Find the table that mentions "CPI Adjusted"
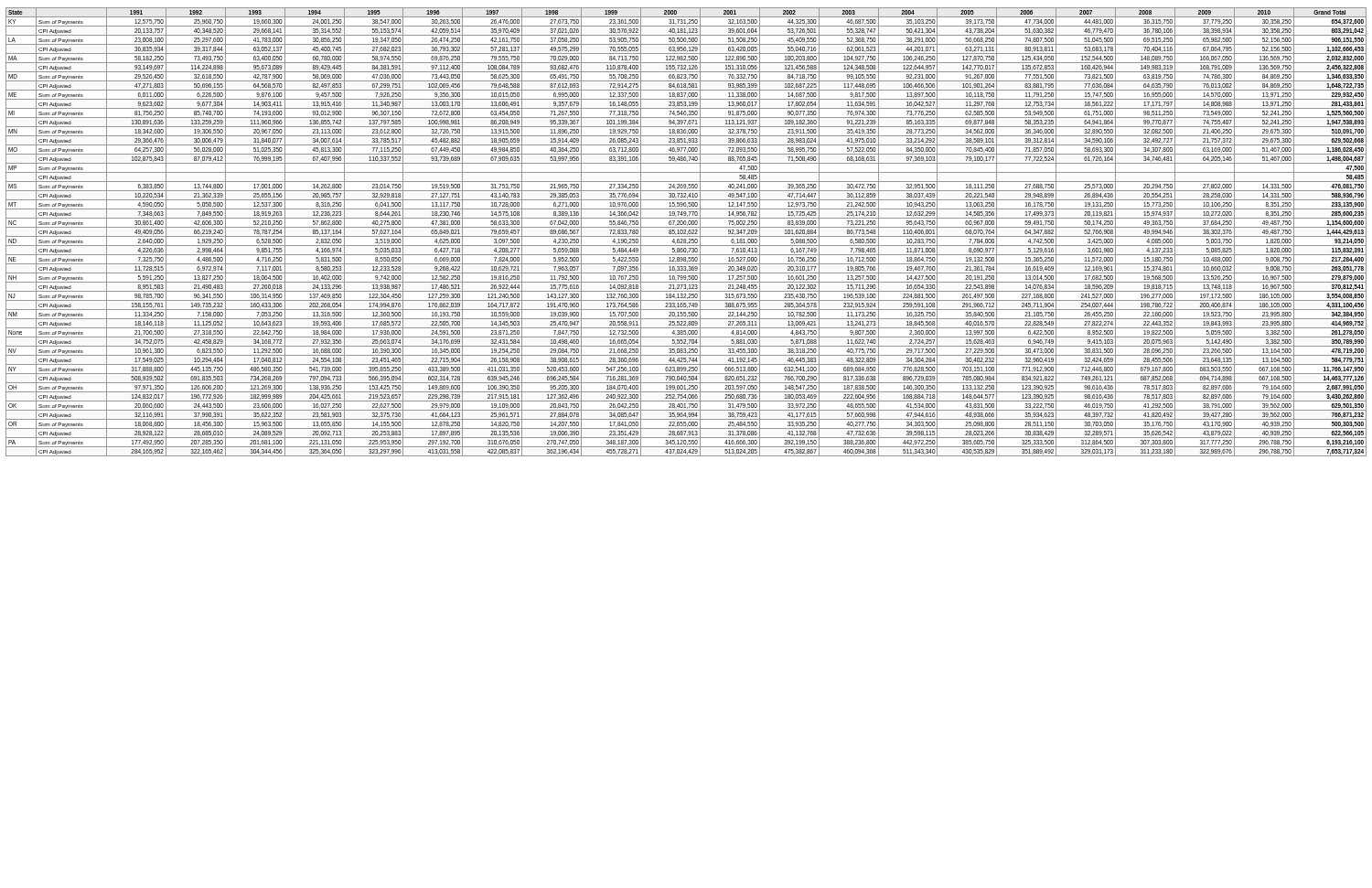Screen dimensions: 888x1372 tap(686, 232)
